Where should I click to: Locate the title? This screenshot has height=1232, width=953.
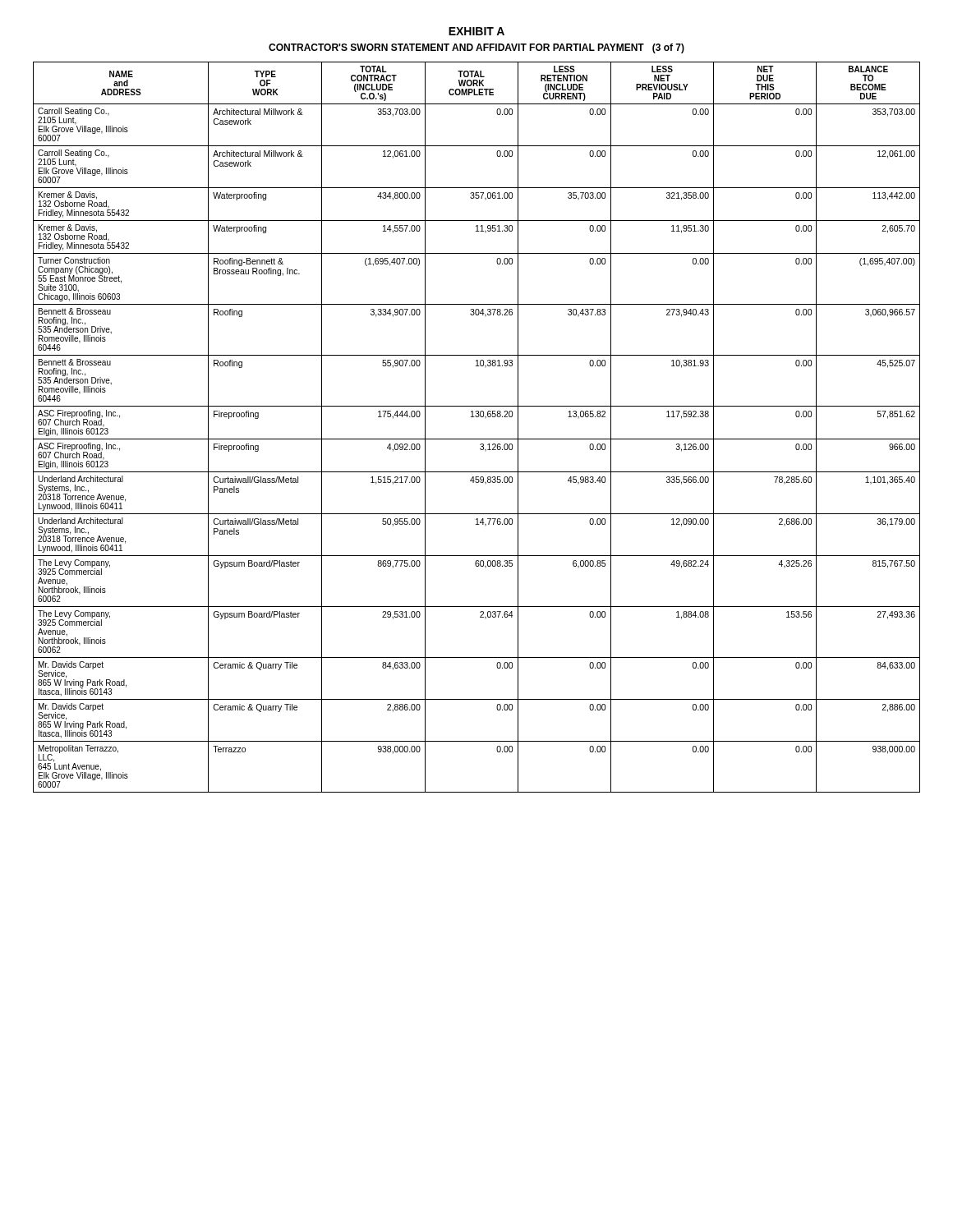(x=476, y=31)
